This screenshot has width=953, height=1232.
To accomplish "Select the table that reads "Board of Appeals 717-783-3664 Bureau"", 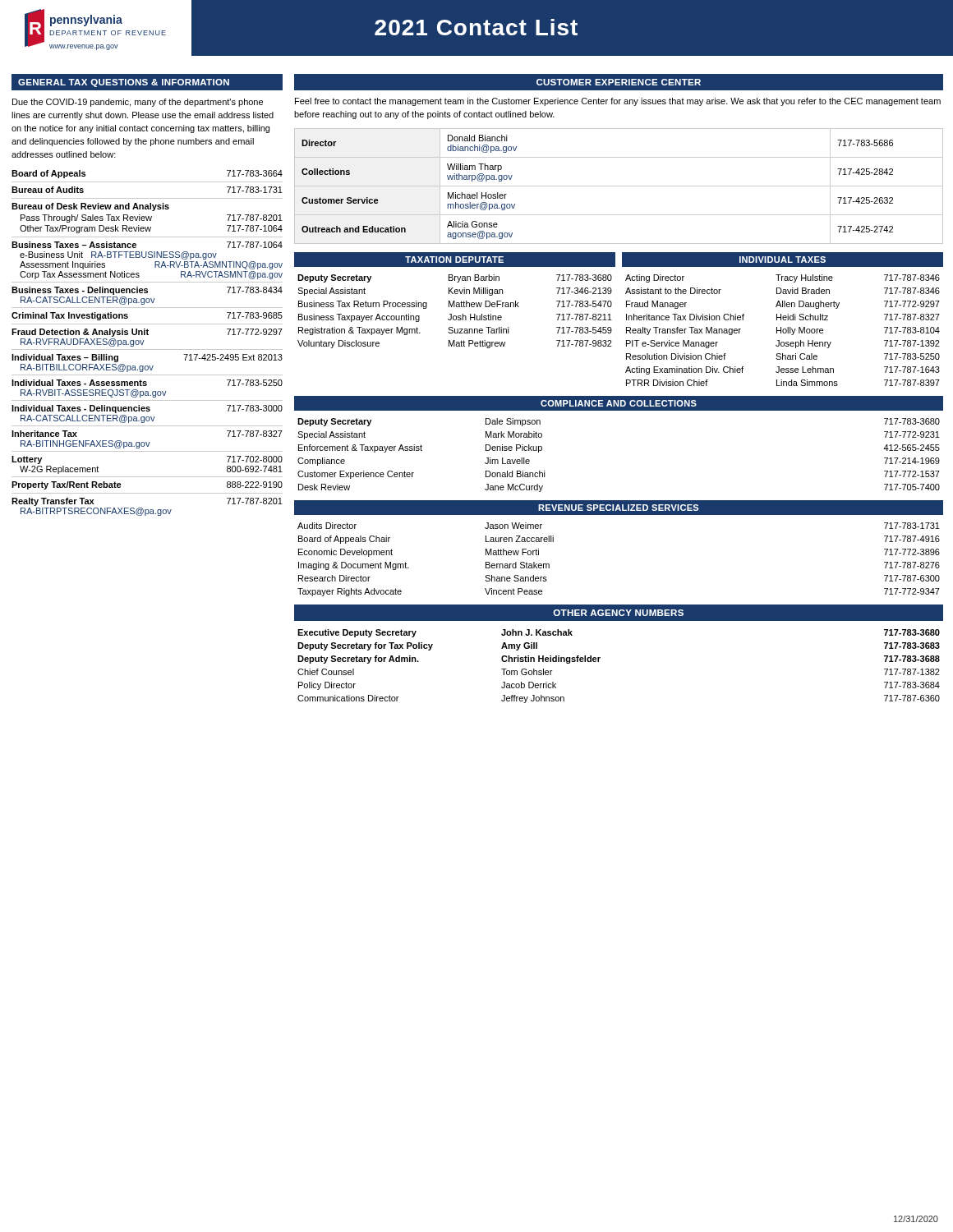I will pos(147,342).
